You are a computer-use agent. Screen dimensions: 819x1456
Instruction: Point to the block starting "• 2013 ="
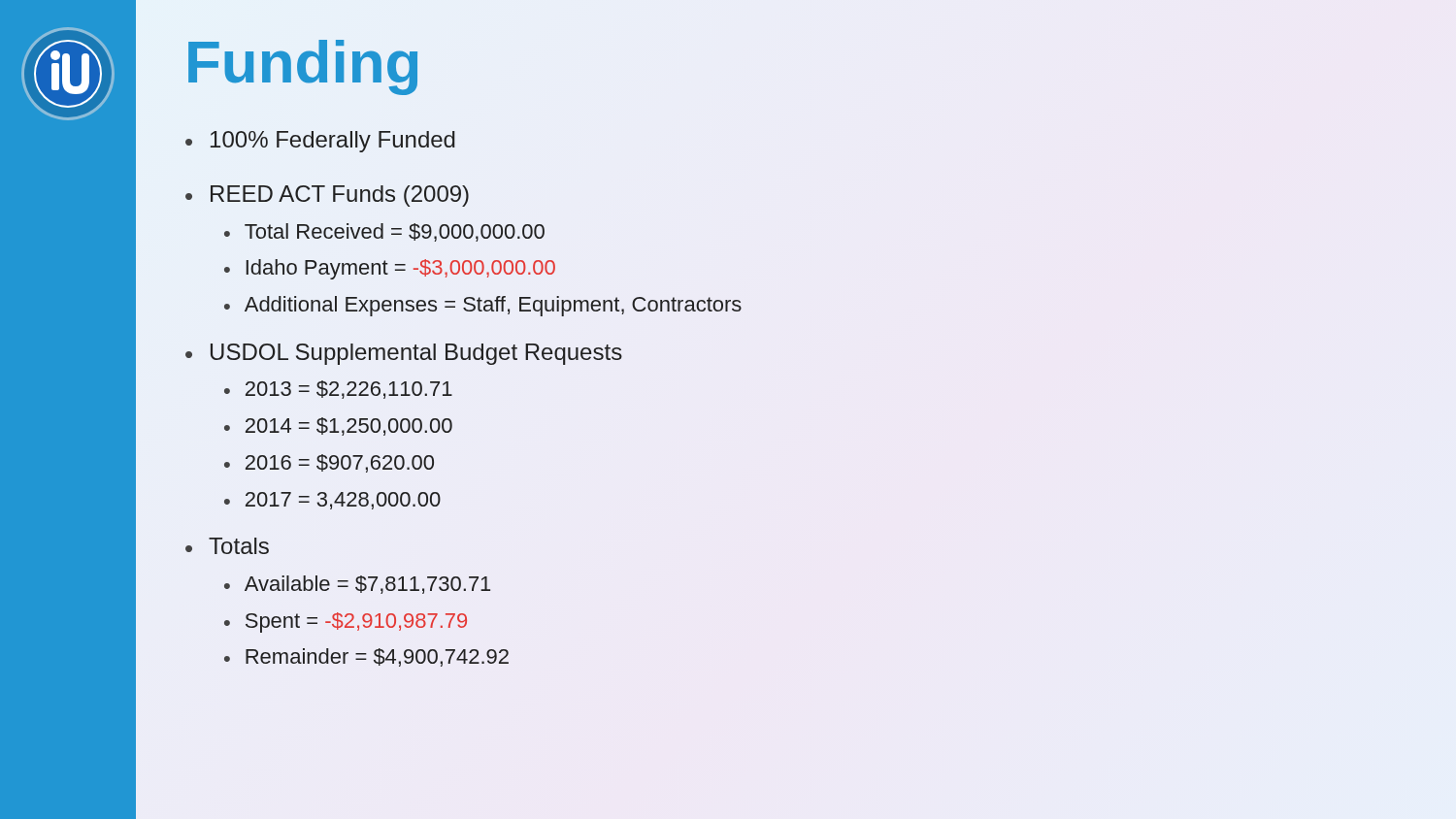click(338, 391)
